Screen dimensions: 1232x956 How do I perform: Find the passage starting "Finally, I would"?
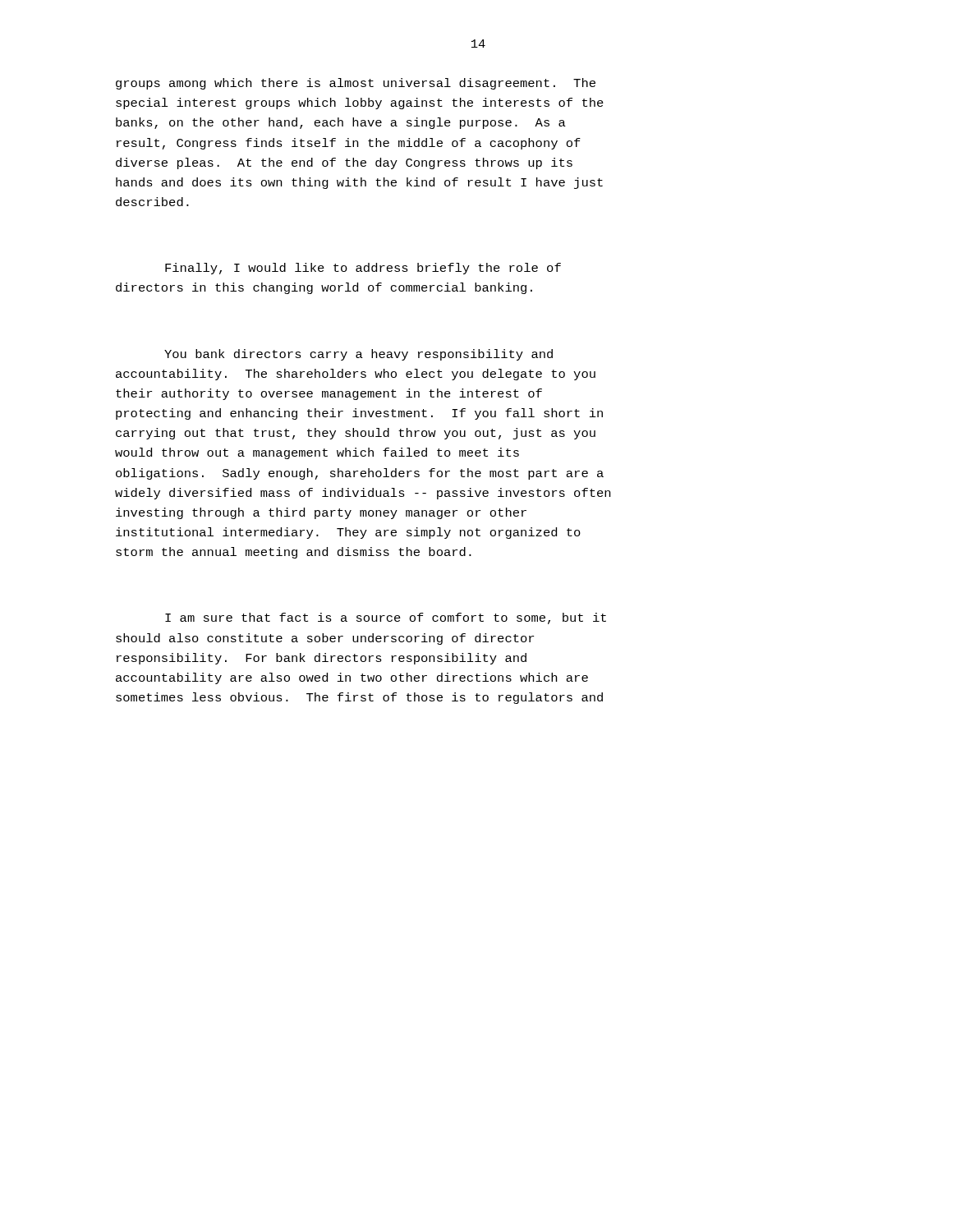[338, 279]
